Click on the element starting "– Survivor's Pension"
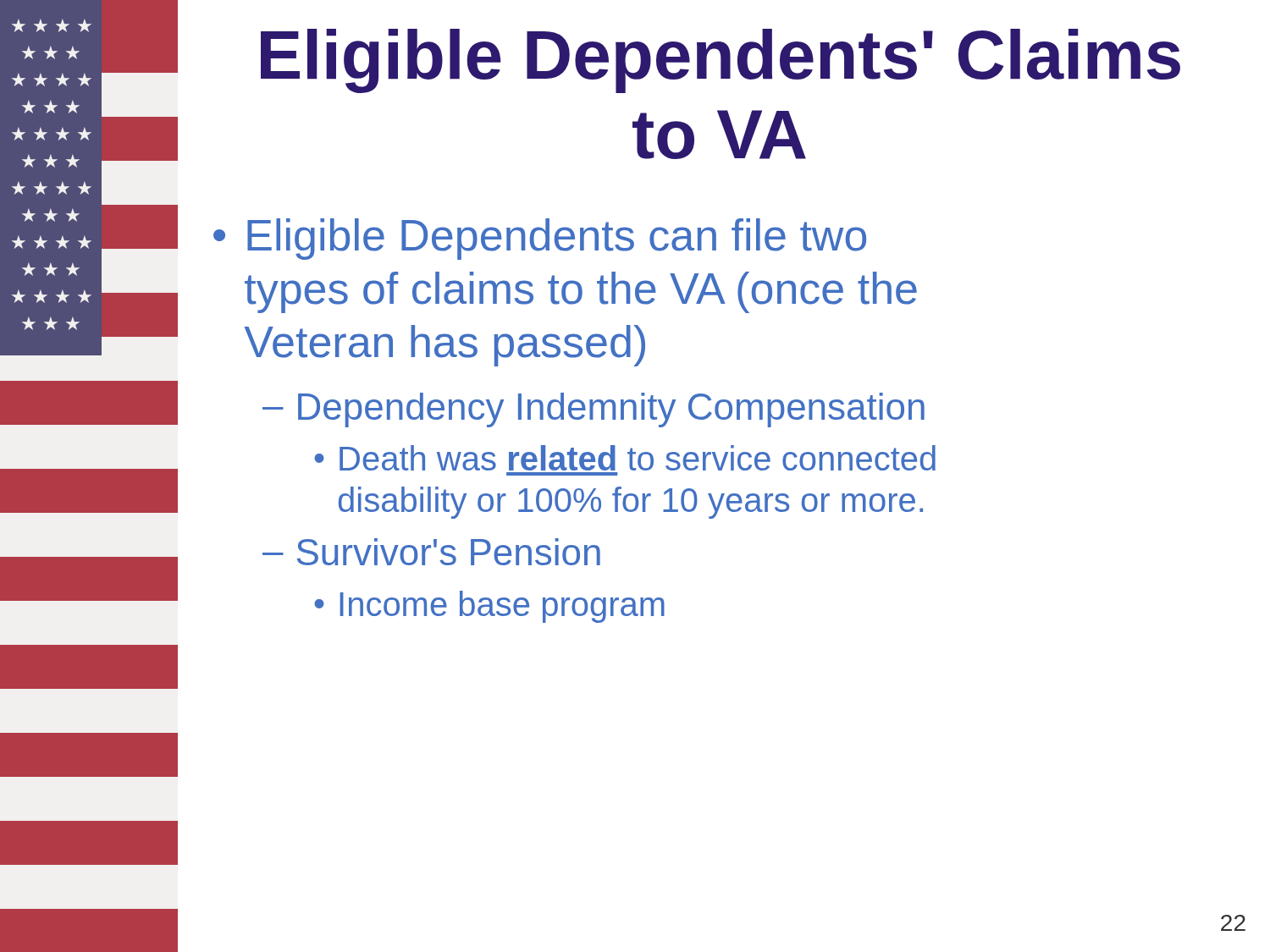The image size is (1270, 952). (x=432, y=553)
